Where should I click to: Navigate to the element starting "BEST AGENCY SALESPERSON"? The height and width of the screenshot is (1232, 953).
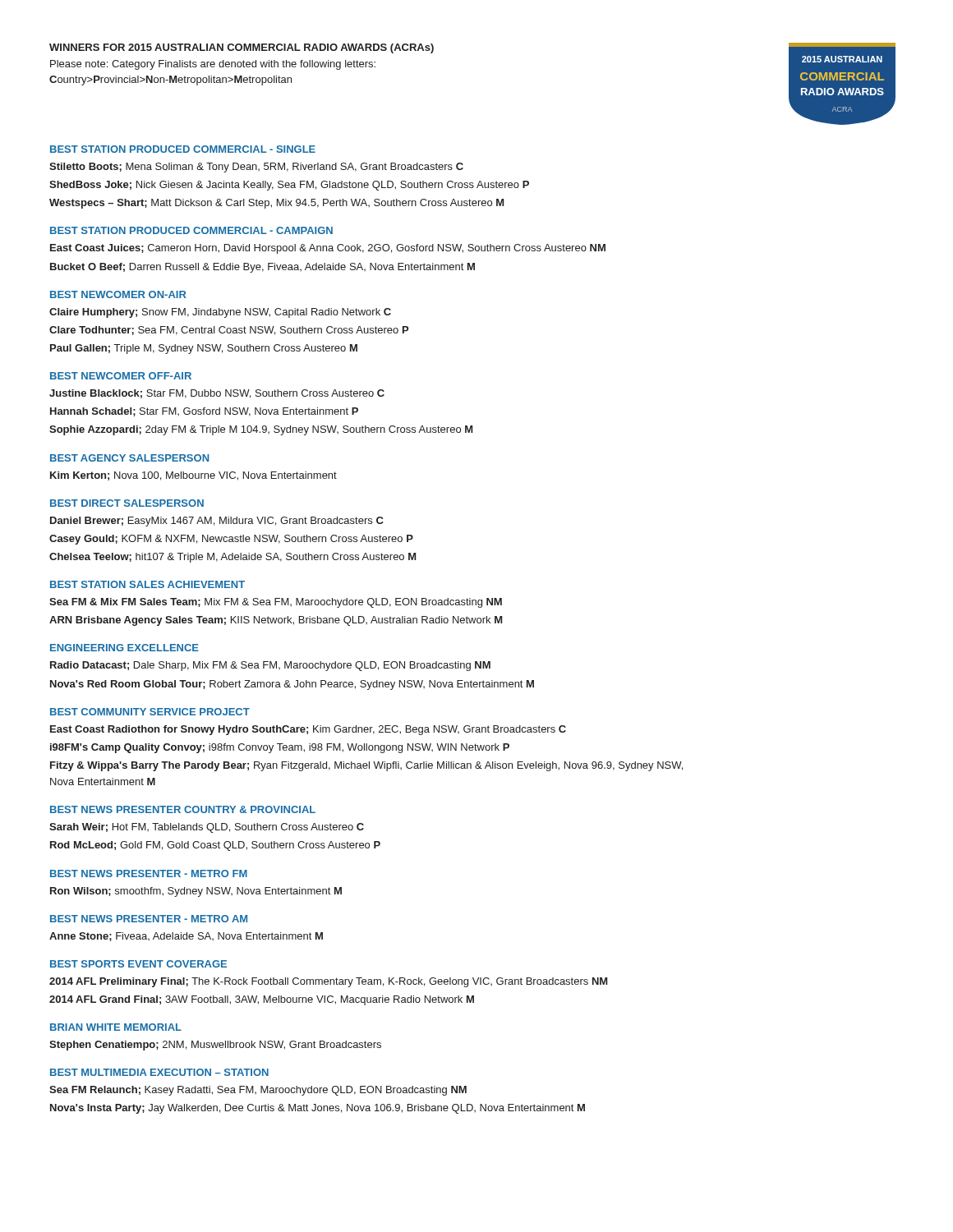[129, 458]
